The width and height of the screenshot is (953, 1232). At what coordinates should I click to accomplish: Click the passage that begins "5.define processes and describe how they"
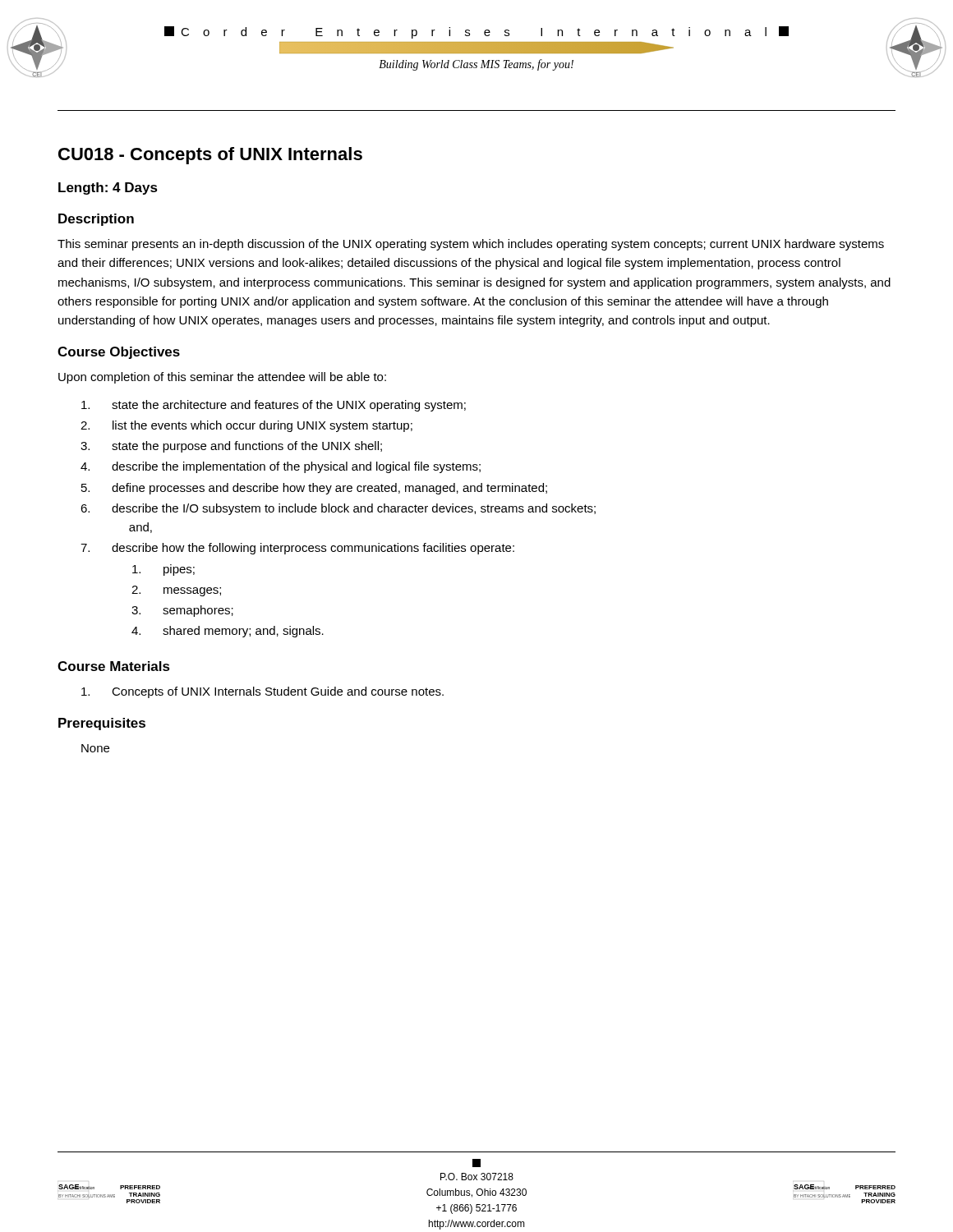click(x=476, y=487)
